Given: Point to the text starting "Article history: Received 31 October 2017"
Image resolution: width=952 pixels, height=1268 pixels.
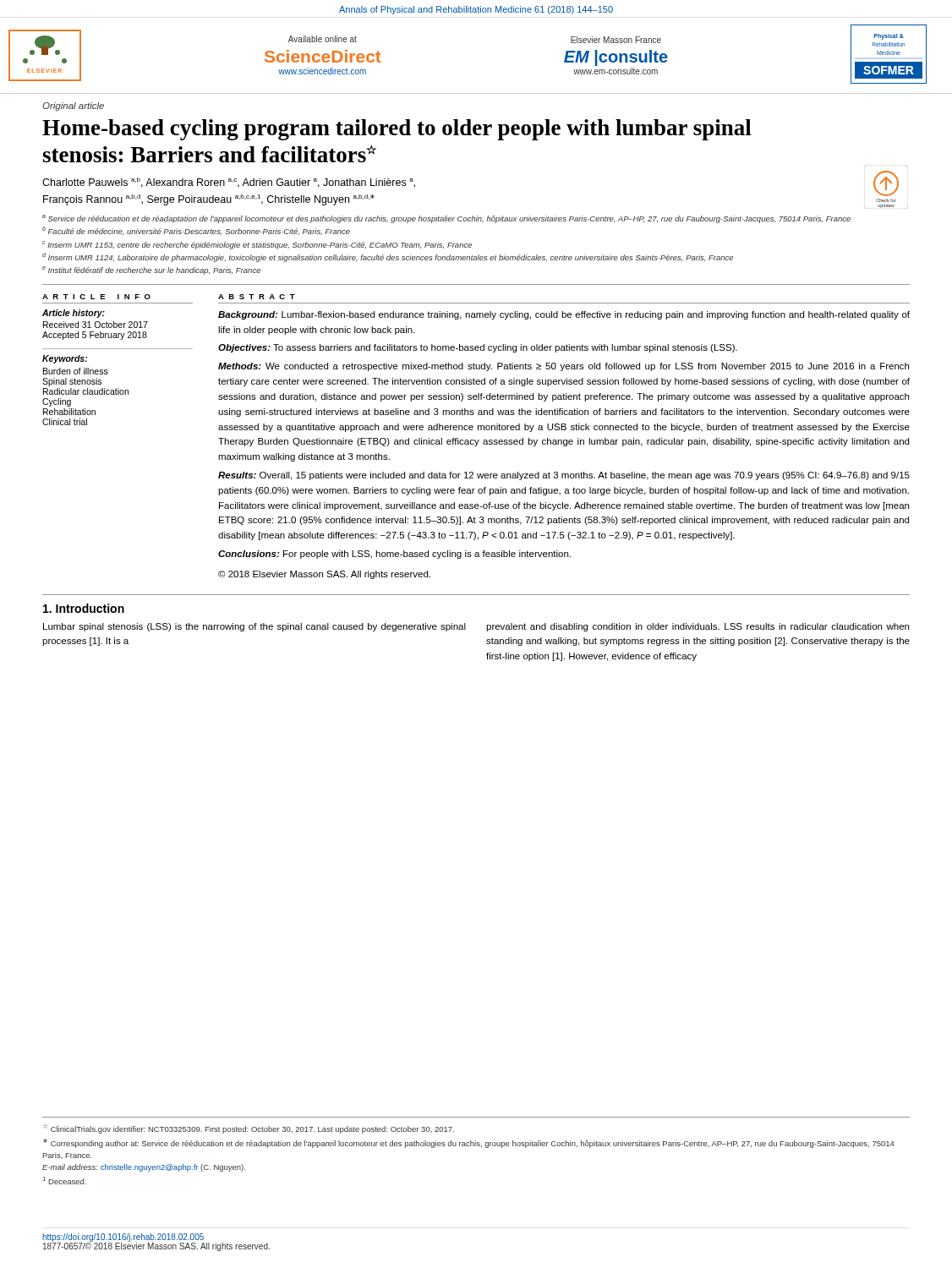Looking at the screenshot, I should (118, 324).
